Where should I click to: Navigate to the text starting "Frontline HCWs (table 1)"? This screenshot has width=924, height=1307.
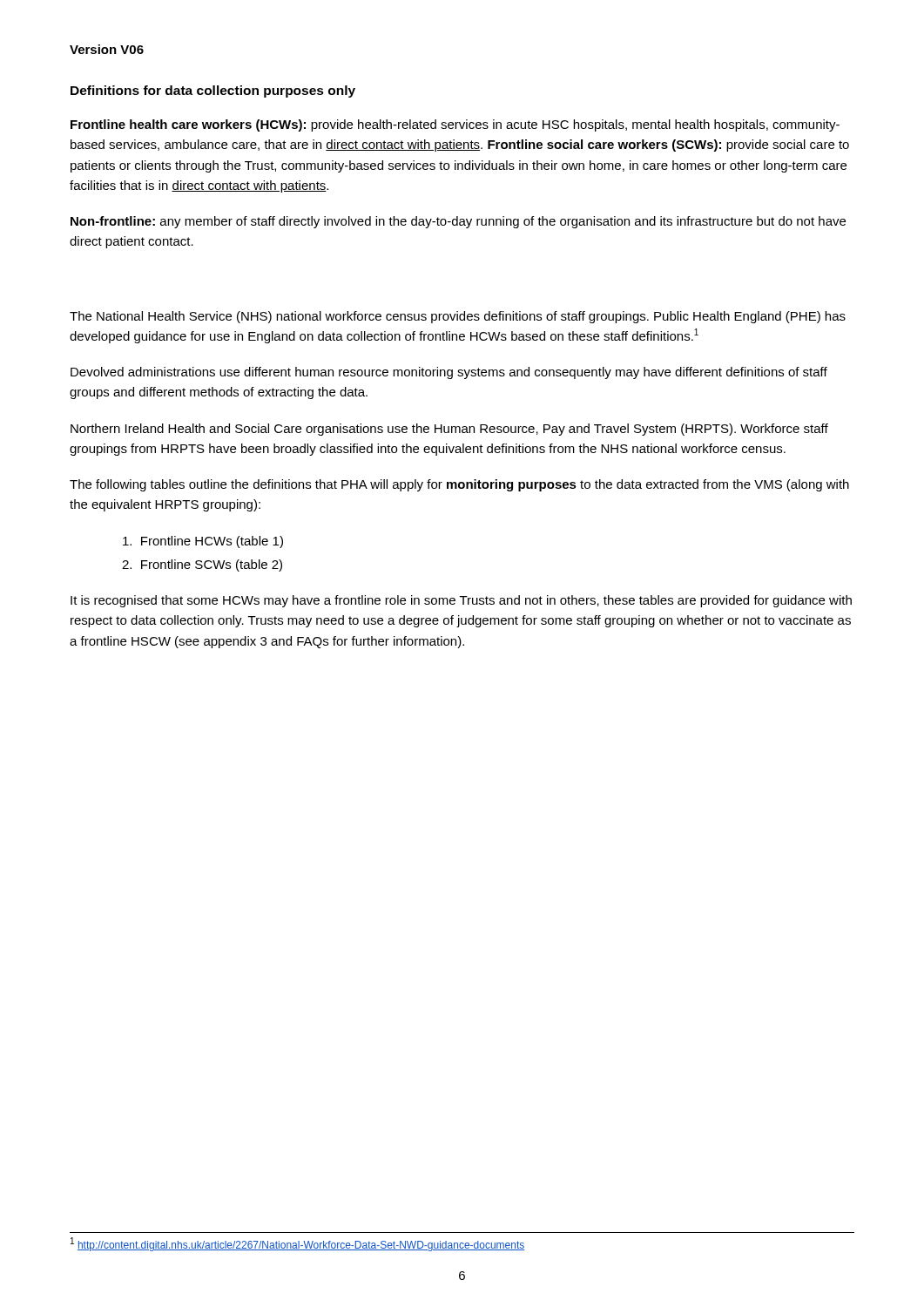pos(203,540)
